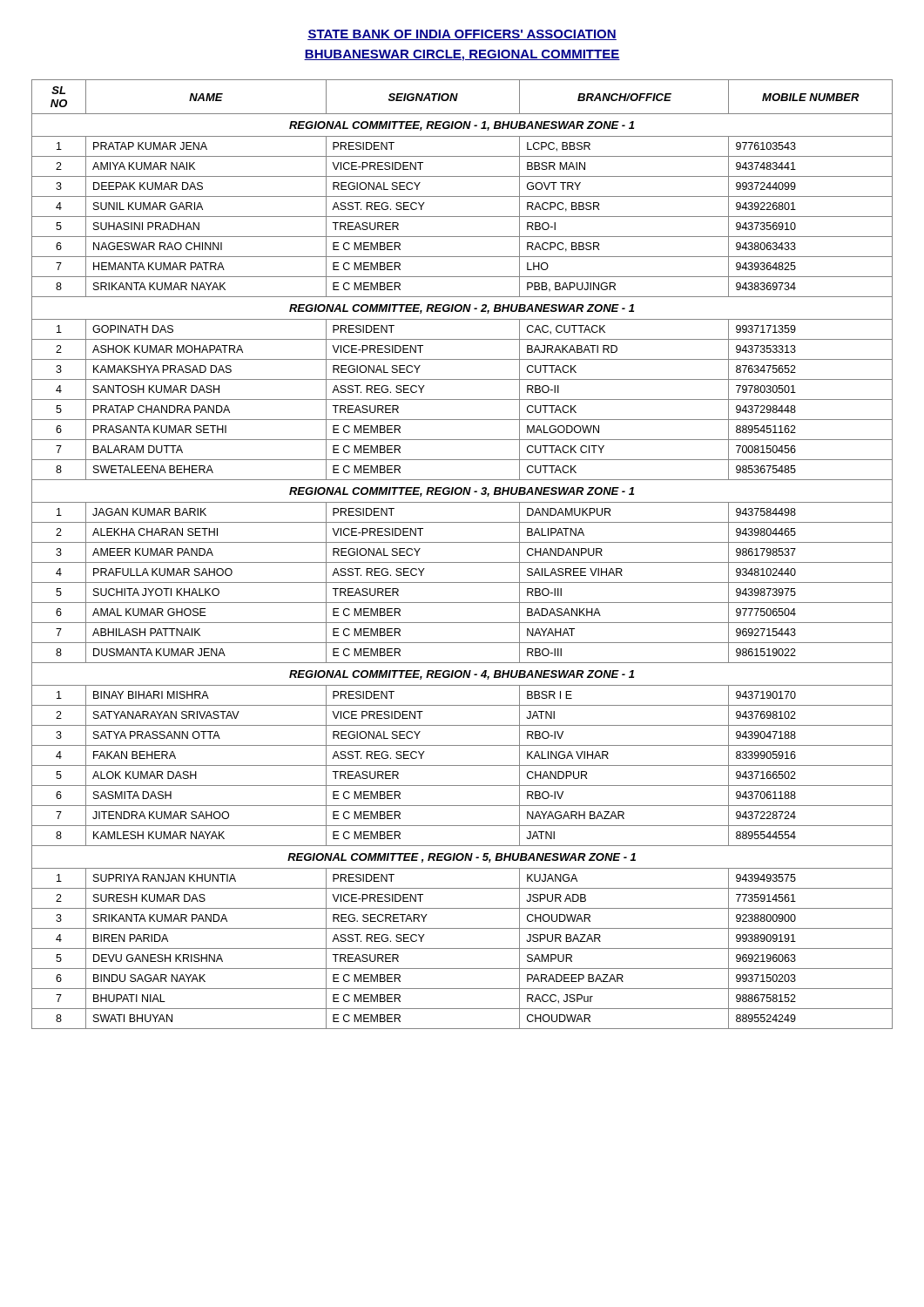Locate the title that opens with "STATE BANK OF INDIA OFFICERS' ASSOCIATION BHUBANESWAR CIRCLE,"

tap(462, 44)
